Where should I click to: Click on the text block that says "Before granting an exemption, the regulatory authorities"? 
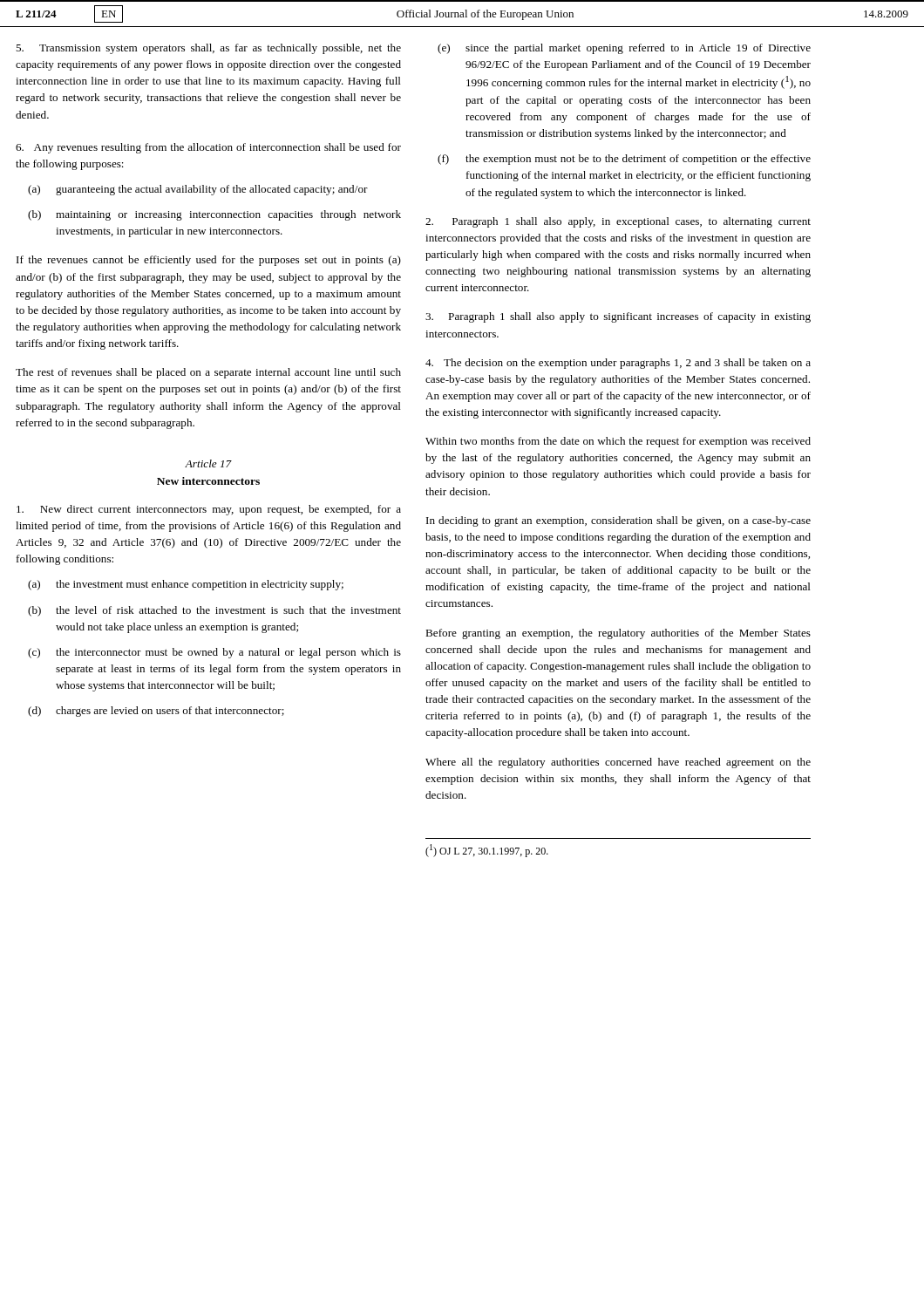(618, 682)
